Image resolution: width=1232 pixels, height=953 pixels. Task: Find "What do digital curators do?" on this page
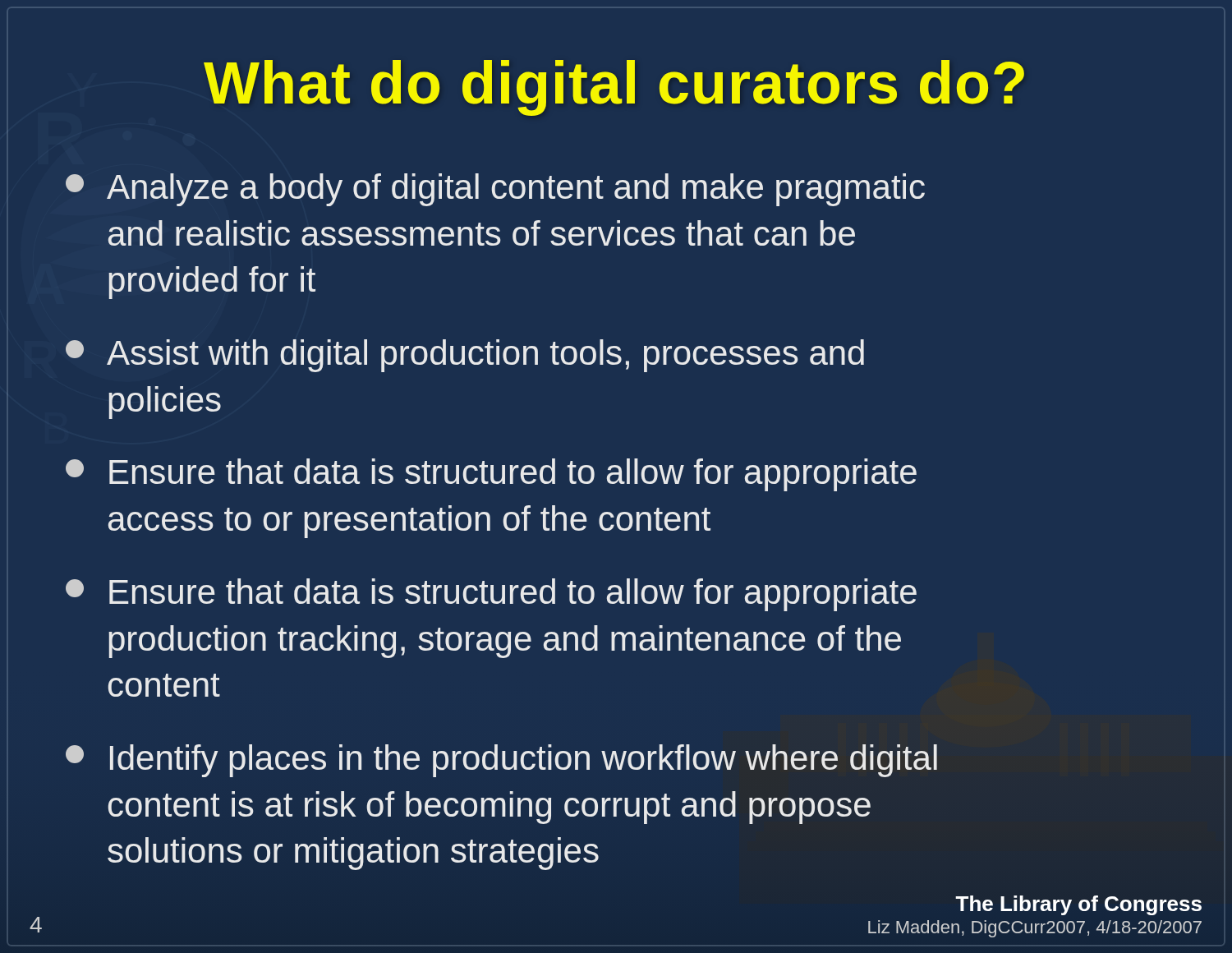616,83
